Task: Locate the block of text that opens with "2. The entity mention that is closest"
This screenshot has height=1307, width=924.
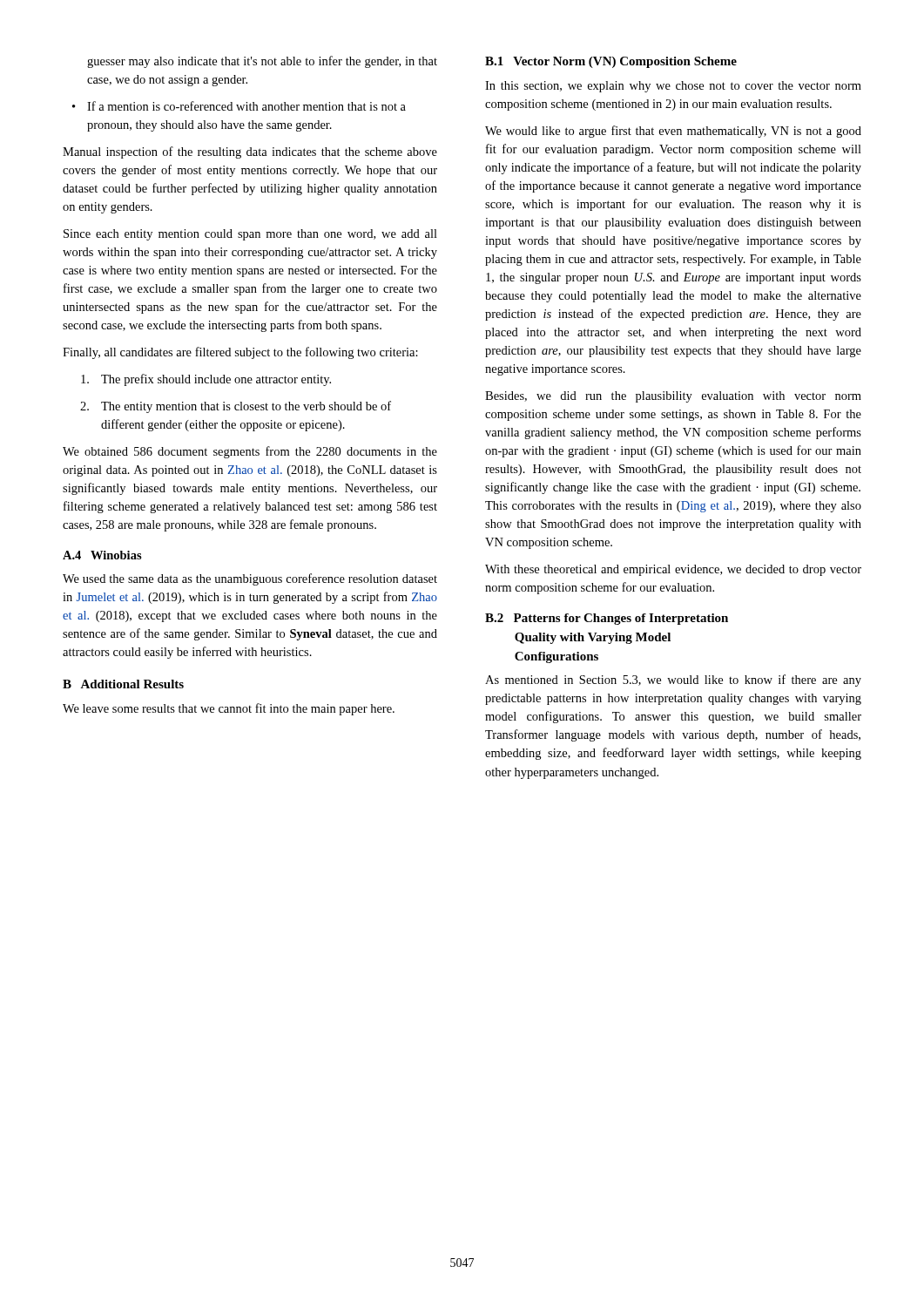Action: point(259,416)
